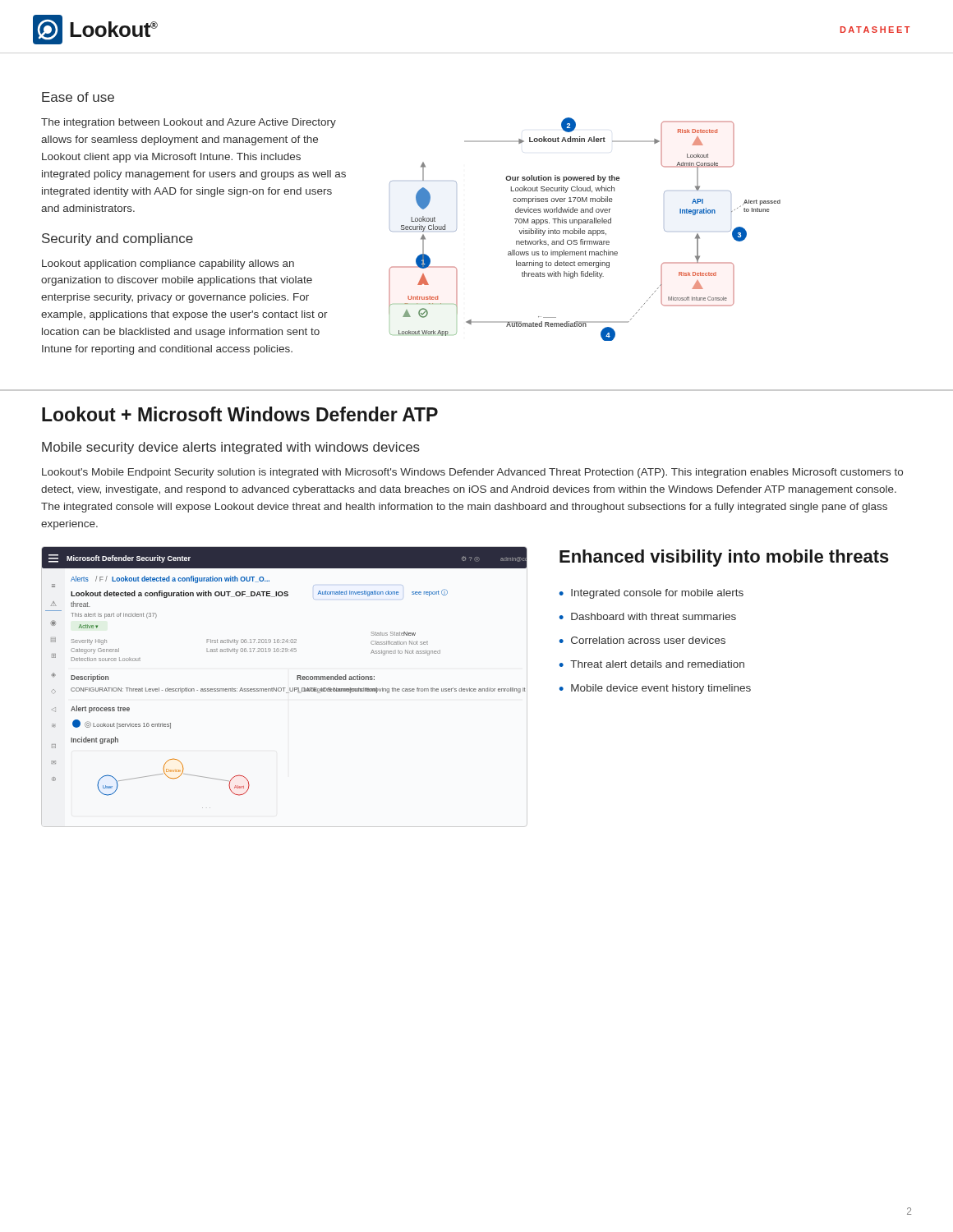Find the list item that reads "Integrated console for mobile alerts"

[x=657, y=593]
